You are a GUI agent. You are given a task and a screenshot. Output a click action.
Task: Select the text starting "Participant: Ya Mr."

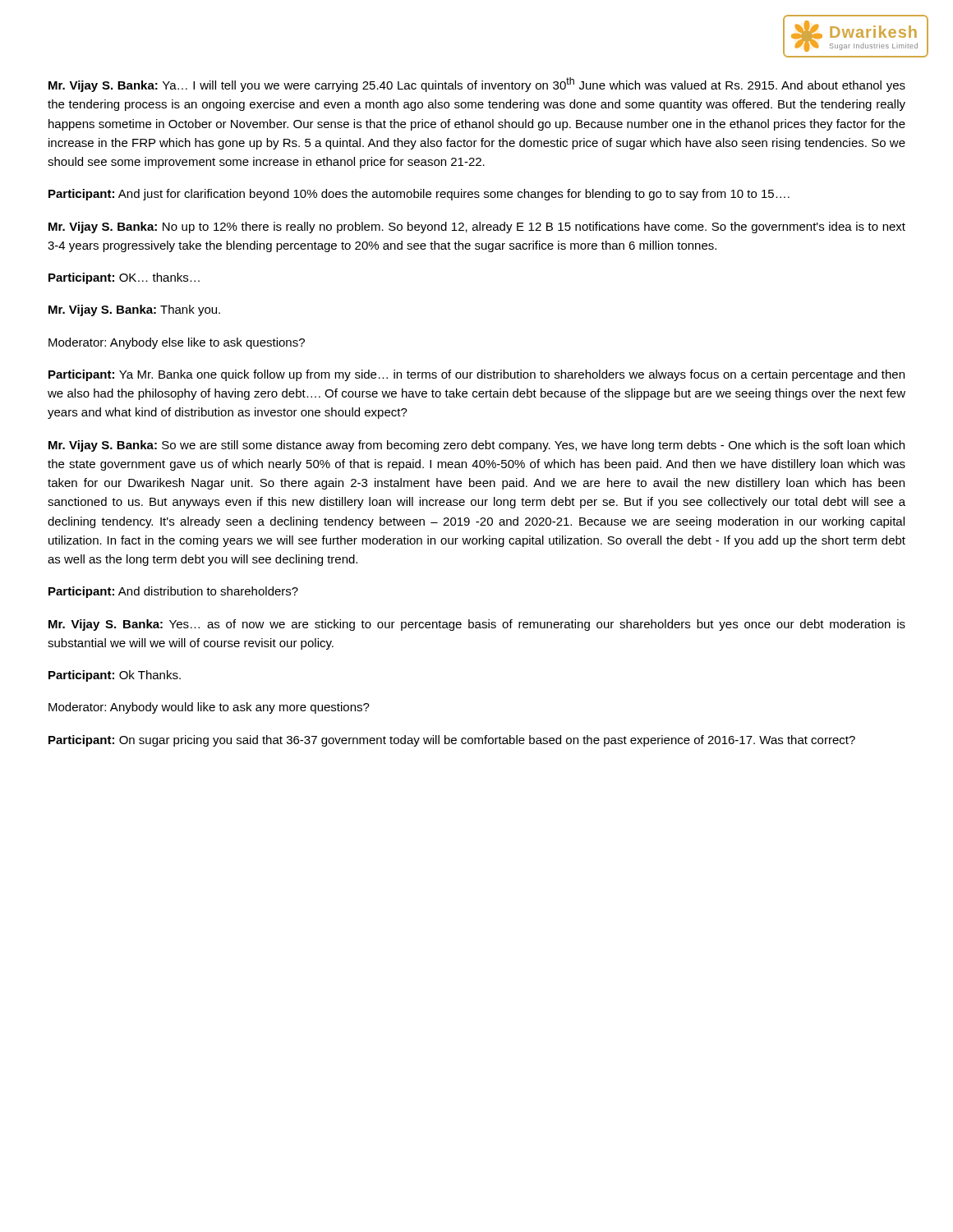[476, 393]
